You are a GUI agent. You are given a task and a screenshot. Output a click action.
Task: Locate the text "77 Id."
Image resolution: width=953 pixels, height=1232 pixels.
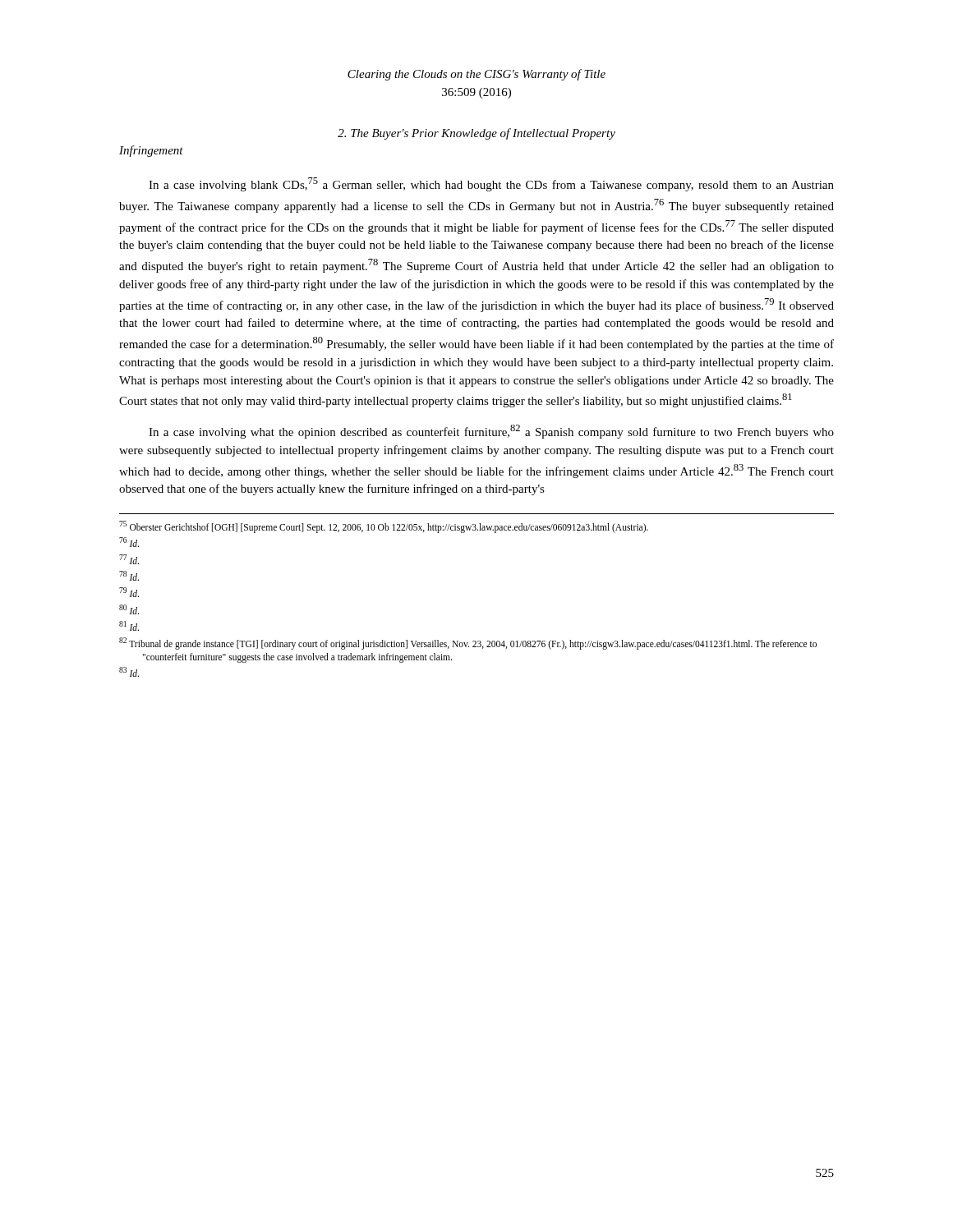[x=129, y=559]
